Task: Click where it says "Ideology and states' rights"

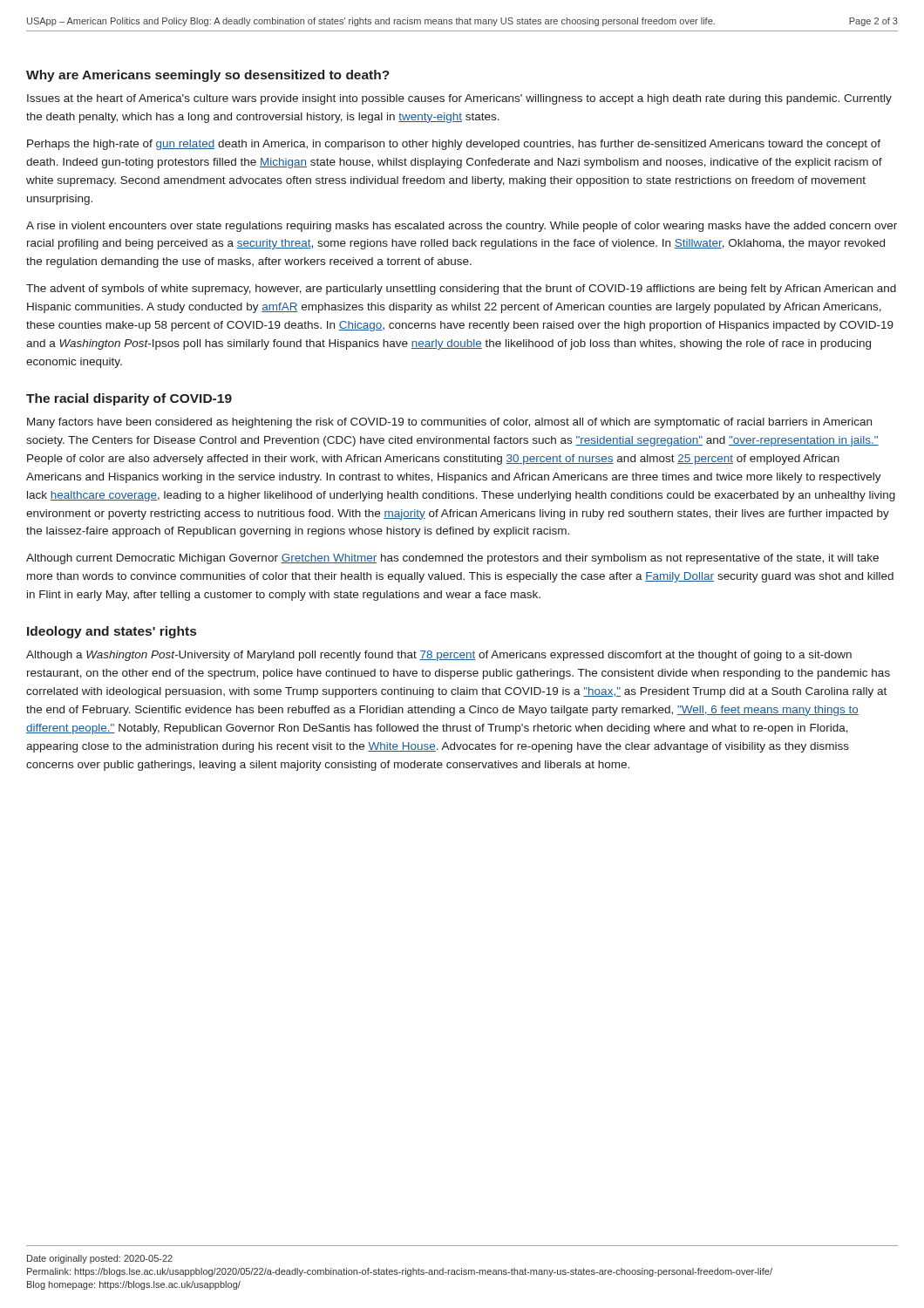Action: 111,631
